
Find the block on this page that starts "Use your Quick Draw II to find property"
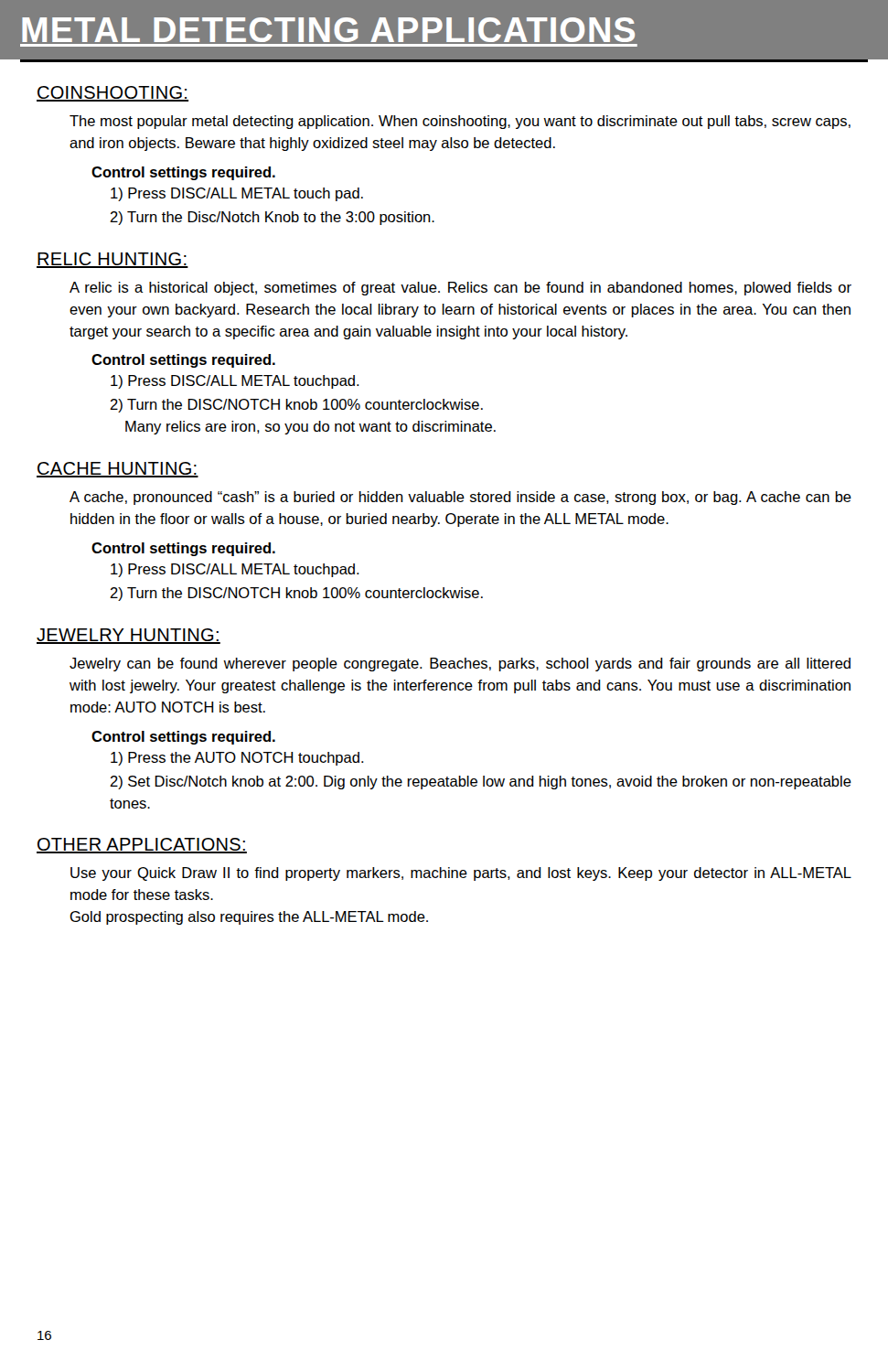(461, 874)
